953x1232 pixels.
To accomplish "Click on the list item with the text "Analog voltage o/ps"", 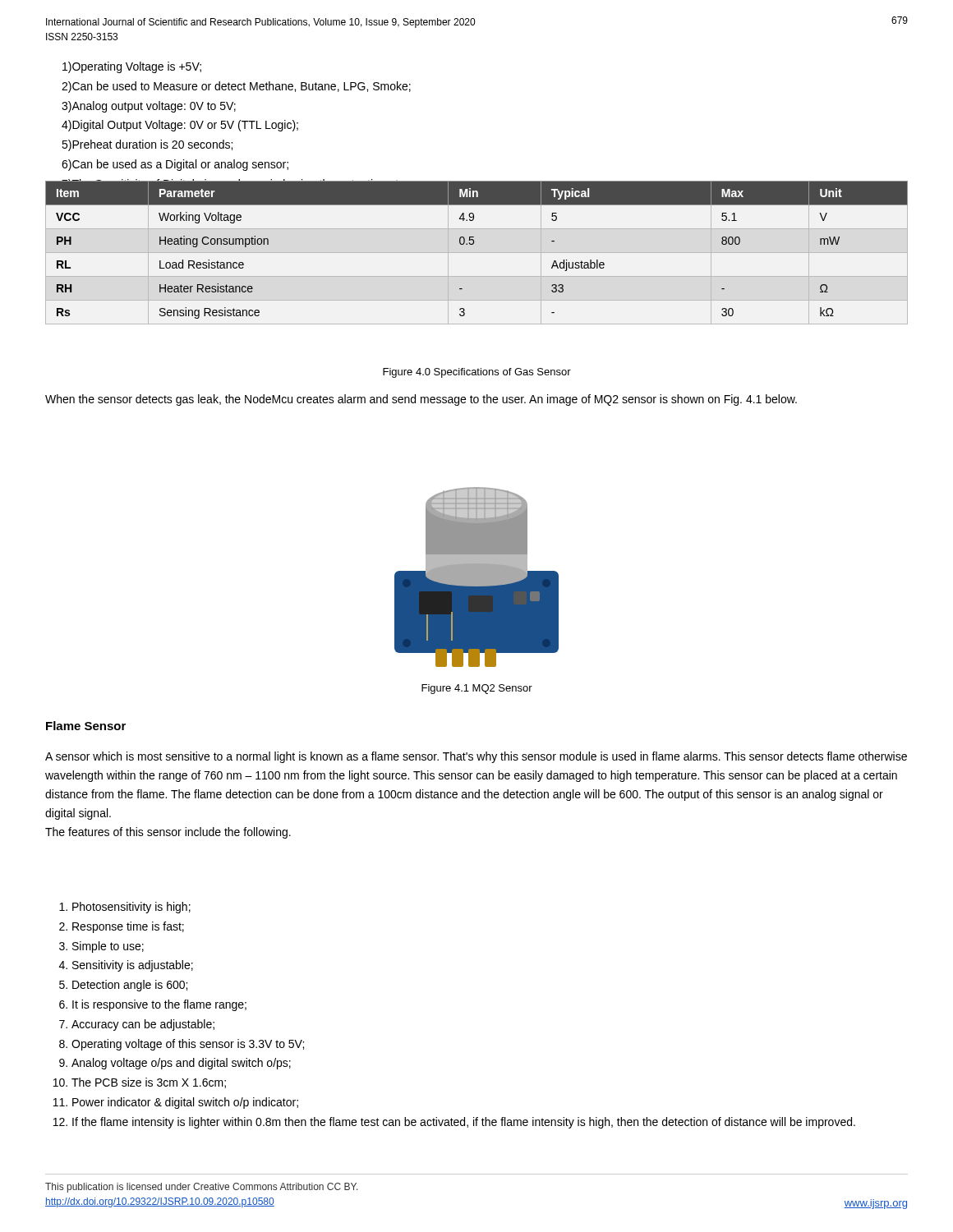I will point(181,1063).
